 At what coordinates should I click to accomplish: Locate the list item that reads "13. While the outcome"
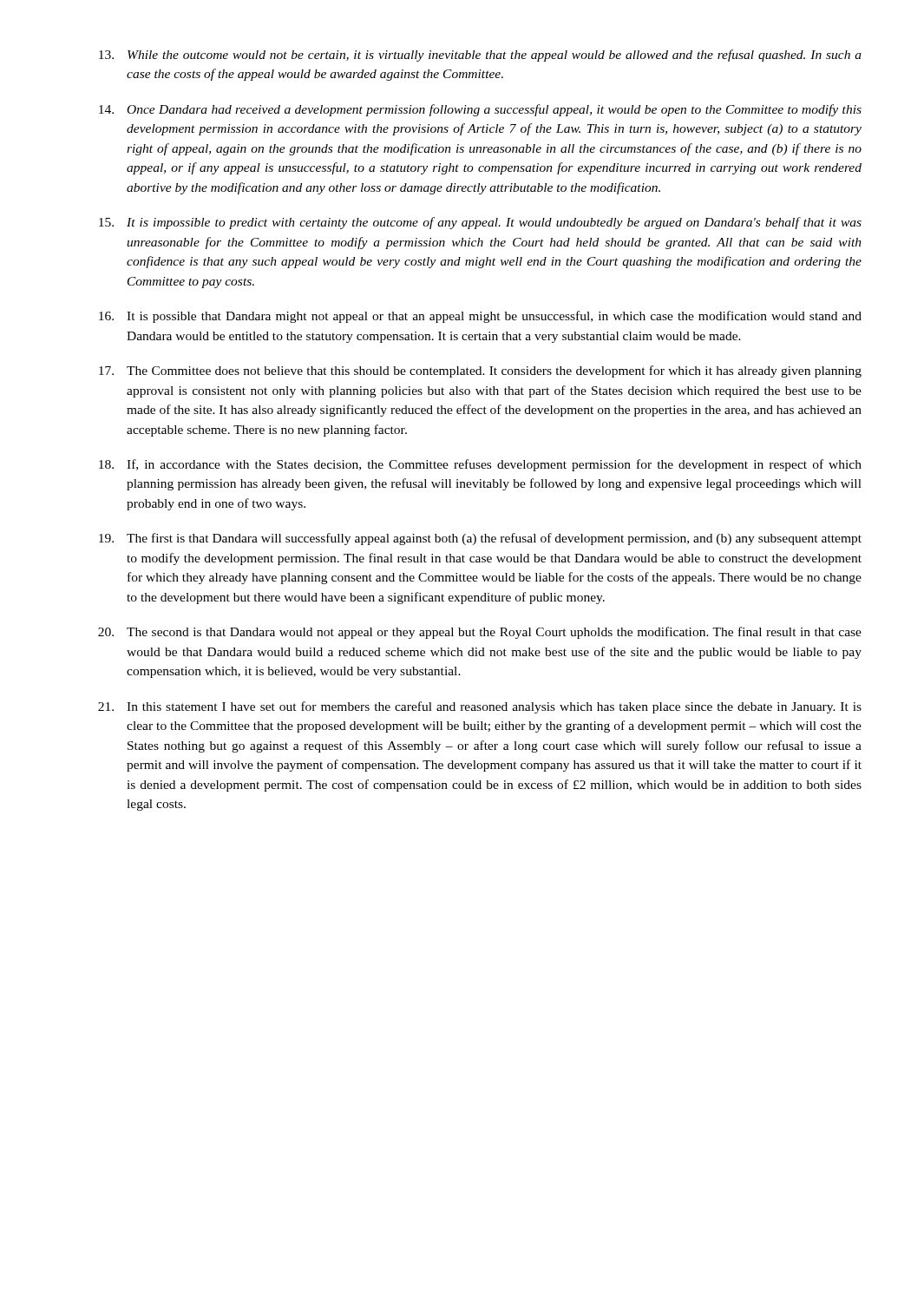pyautogui.click(x=465, y=65)
